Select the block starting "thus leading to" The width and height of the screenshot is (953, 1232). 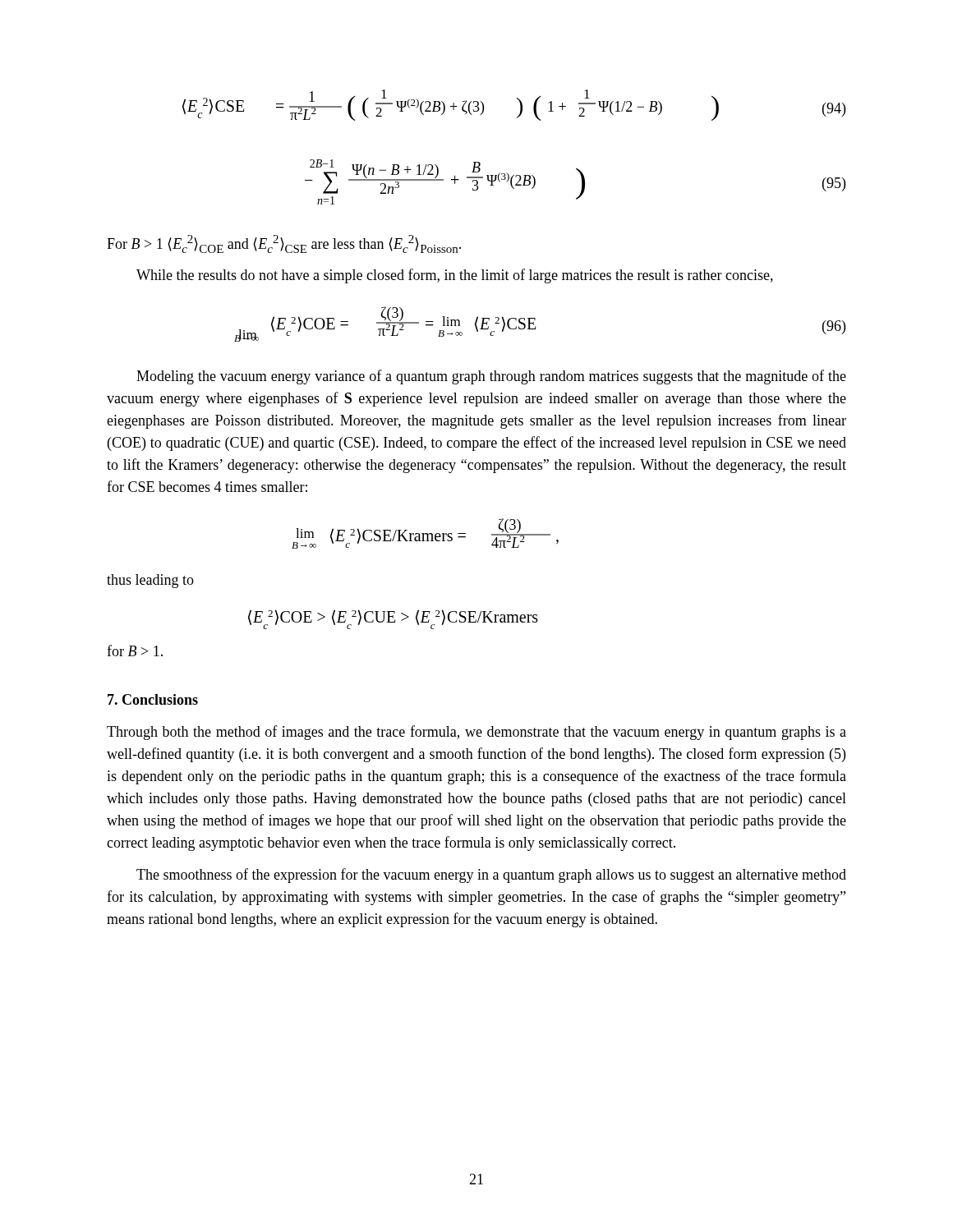(x=150, y=580)
